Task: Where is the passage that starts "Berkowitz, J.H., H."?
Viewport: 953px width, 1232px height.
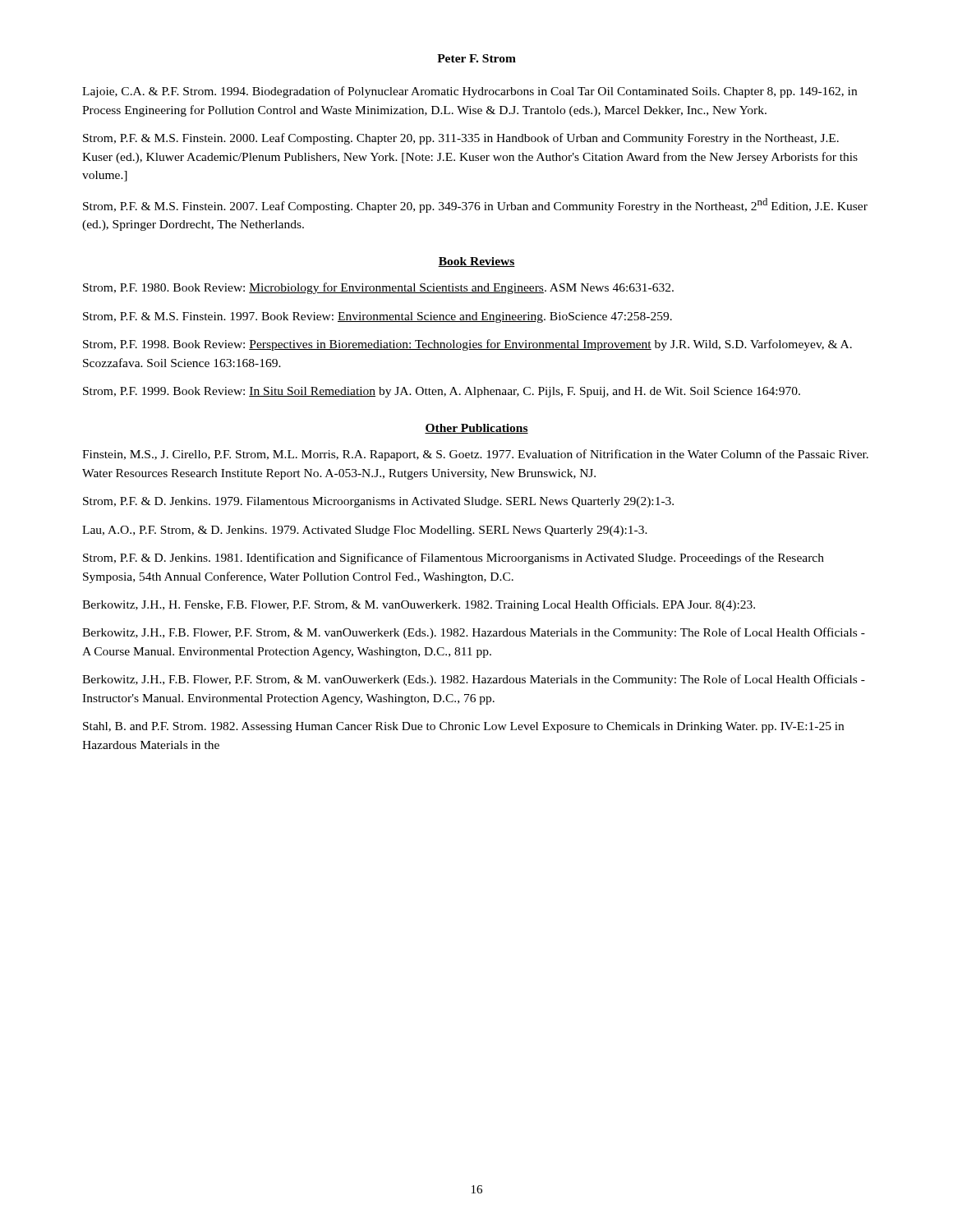Action: [x=419, y=604]
